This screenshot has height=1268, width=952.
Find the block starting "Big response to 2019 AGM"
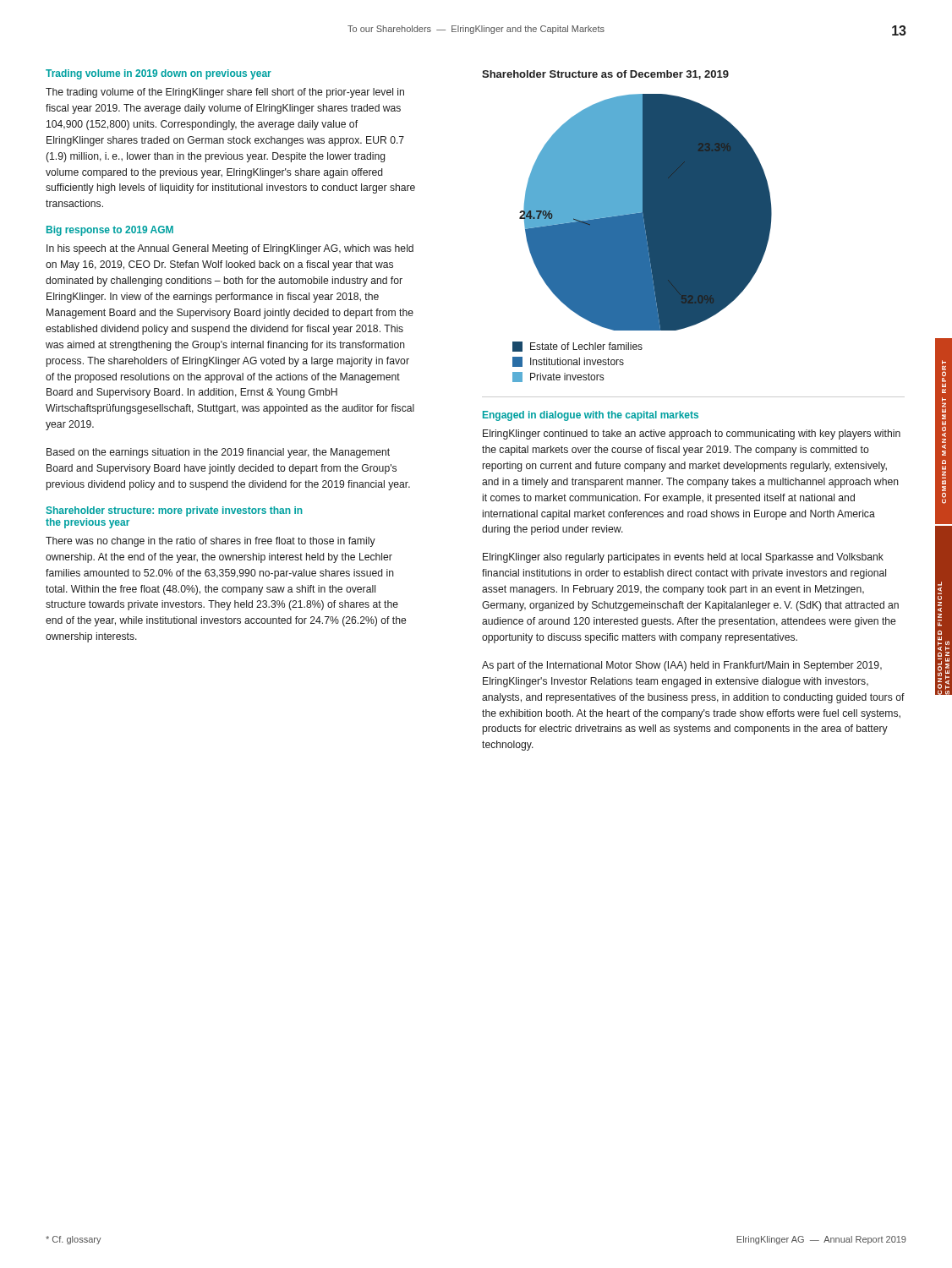click(110, 230)
